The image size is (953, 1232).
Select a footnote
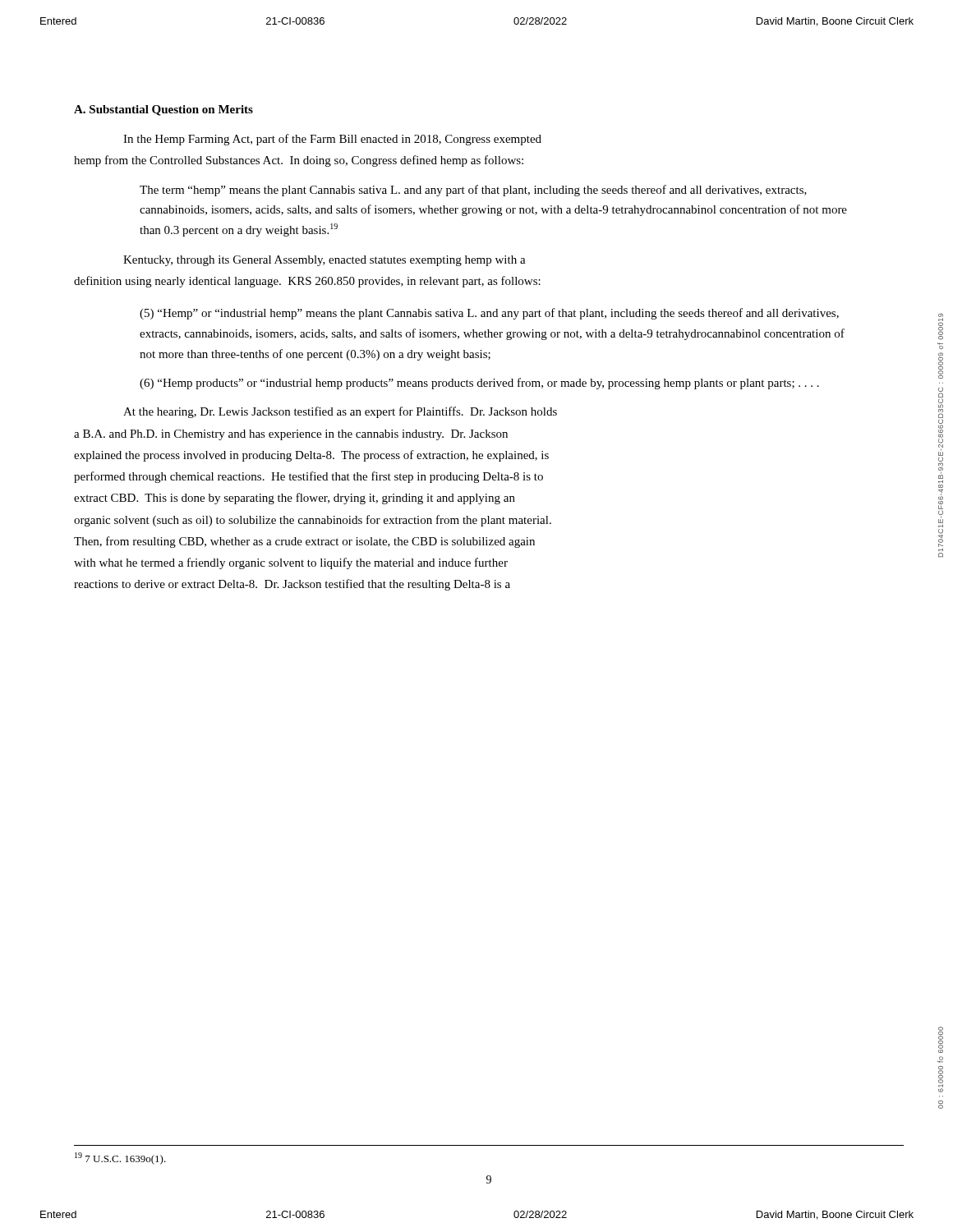(x=120, y=1158)
